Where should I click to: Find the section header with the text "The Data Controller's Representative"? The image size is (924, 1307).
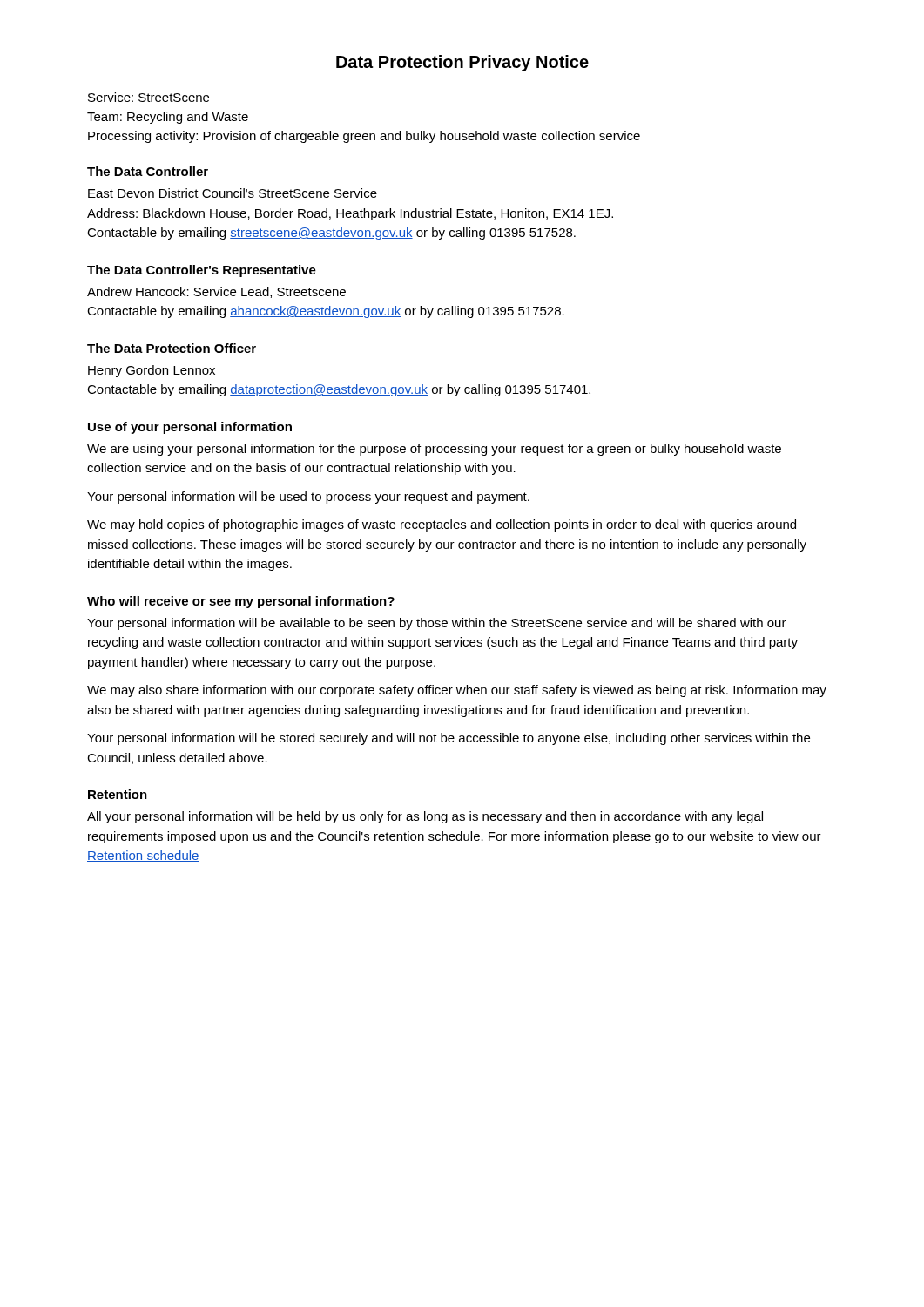(x=202, y=269)
